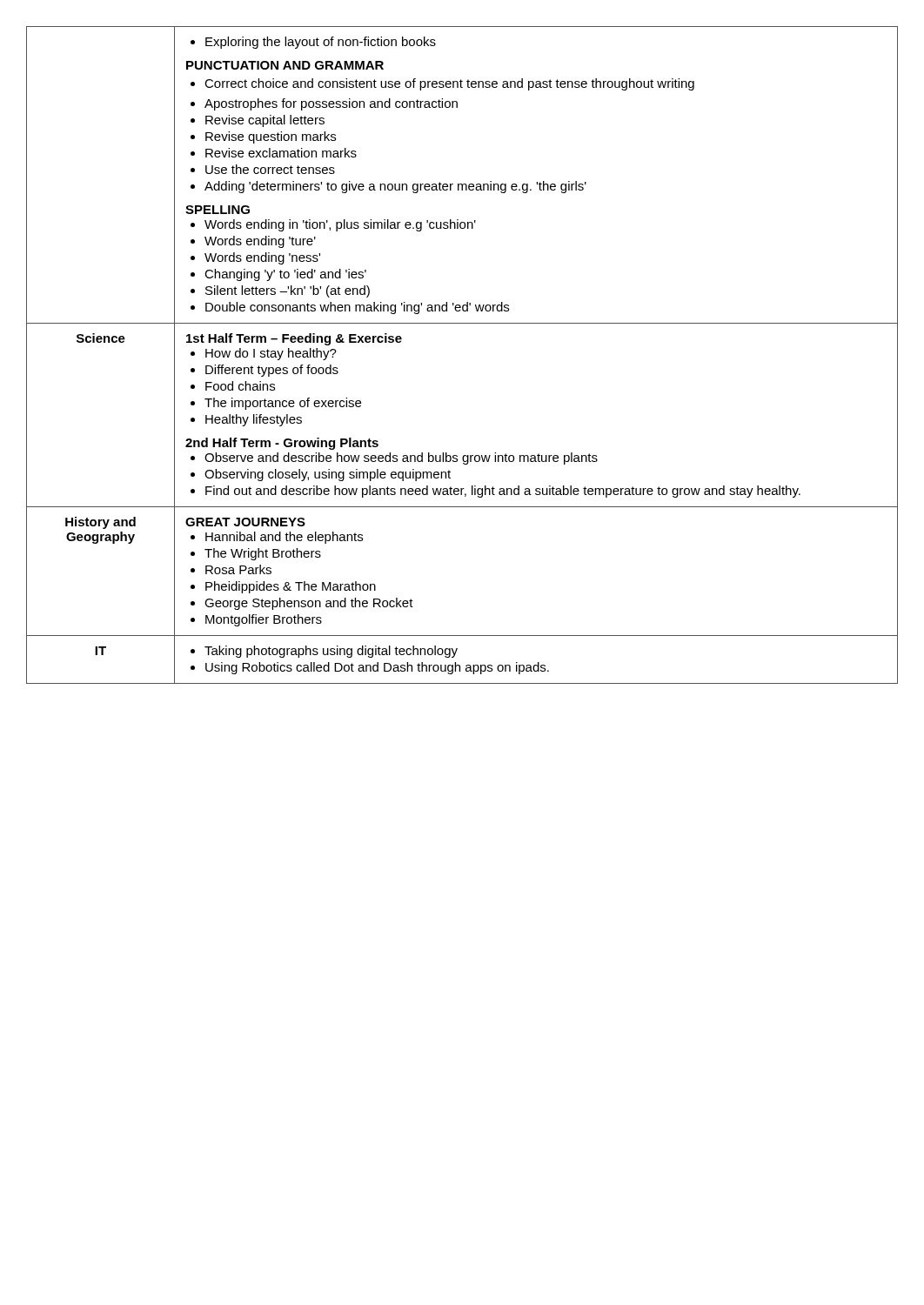
Task: Click on the block starting "The importance of exercise"
Action: (x=276, y=404)
